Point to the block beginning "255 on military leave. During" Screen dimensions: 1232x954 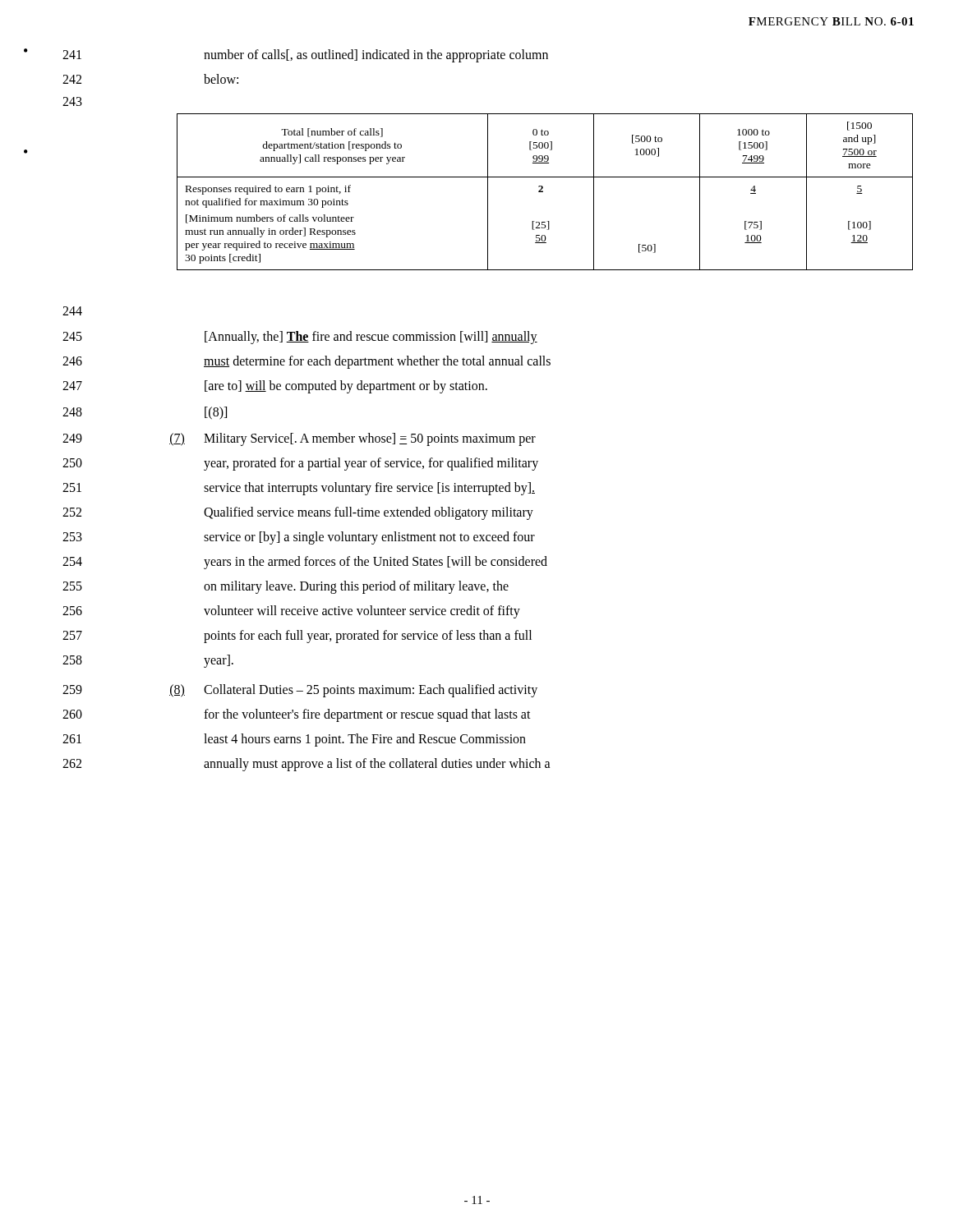254,586
